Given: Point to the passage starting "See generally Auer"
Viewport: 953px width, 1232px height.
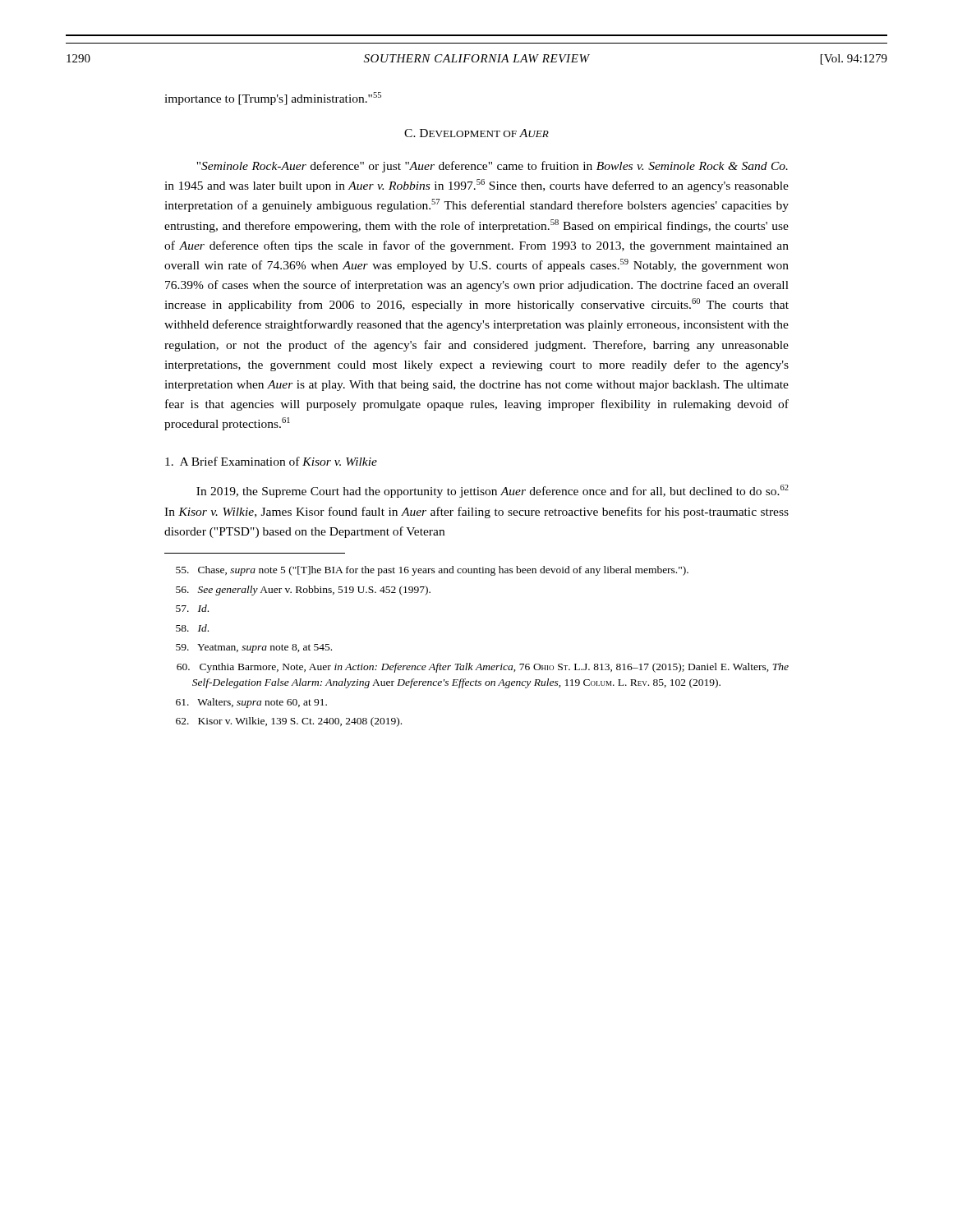Looking at the screenshot, I should point(298,589).
